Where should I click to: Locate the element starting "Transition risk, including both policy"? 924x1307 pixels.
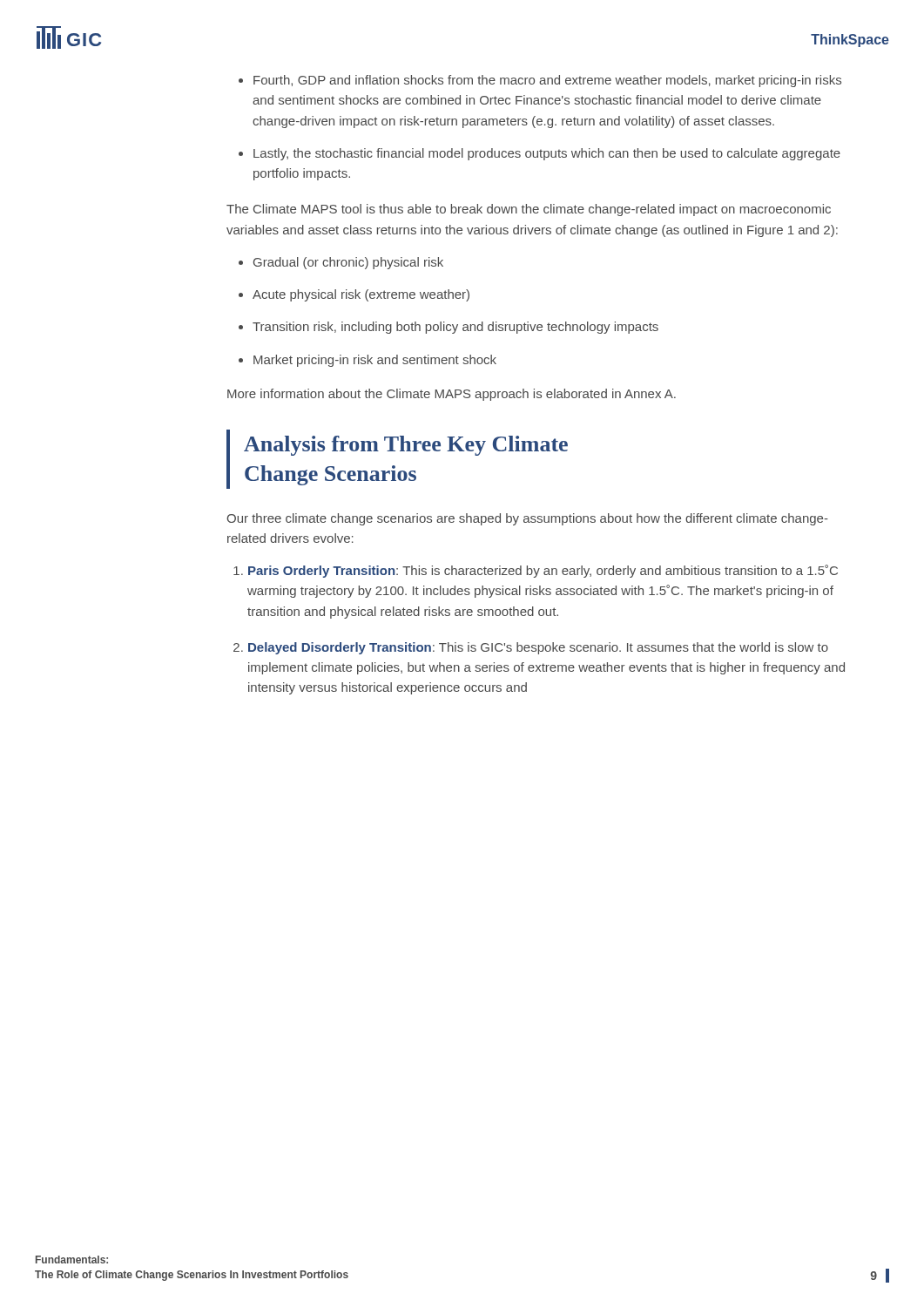[x=456, y=327]
